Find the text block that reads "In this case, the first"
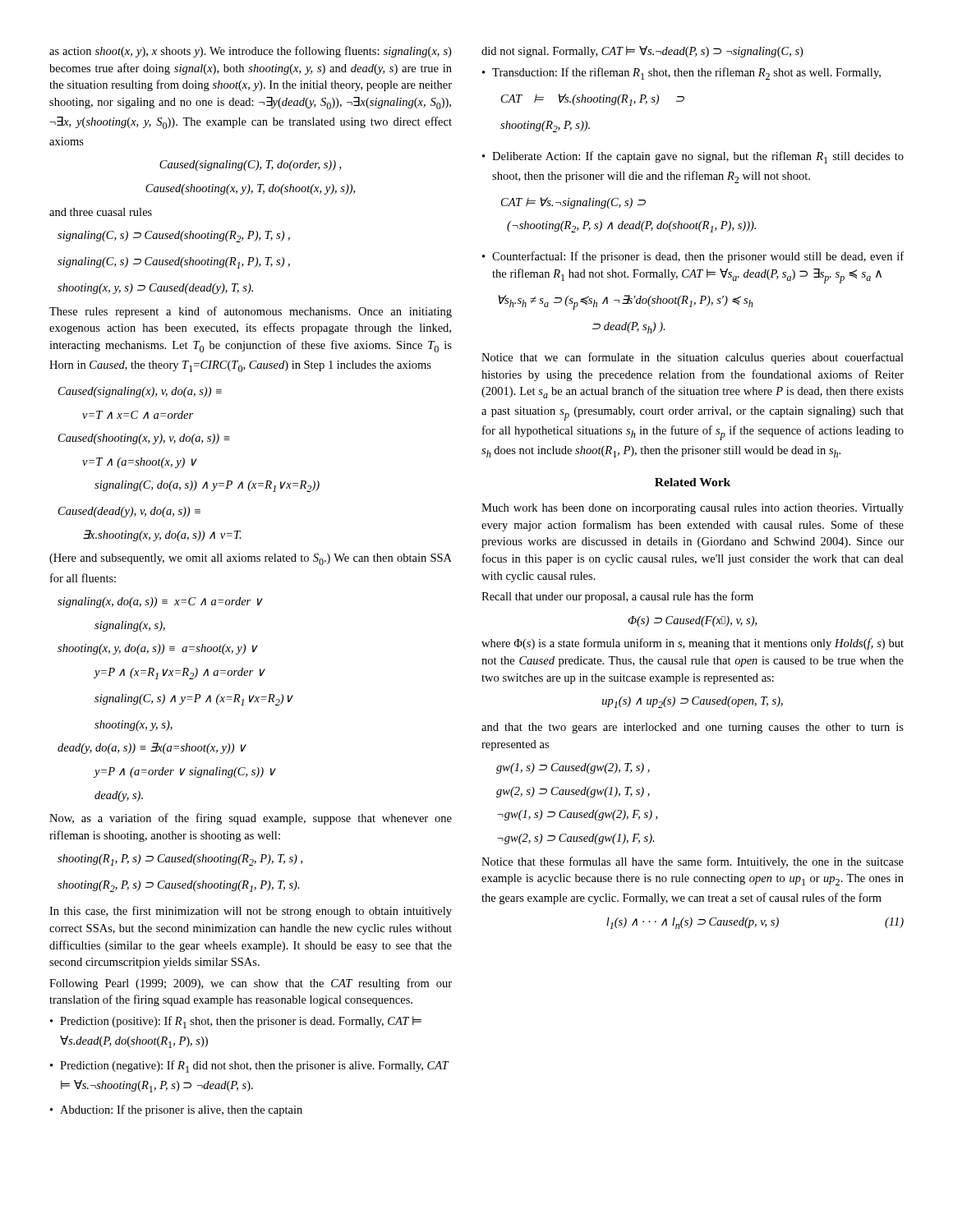 pos(251,956)
